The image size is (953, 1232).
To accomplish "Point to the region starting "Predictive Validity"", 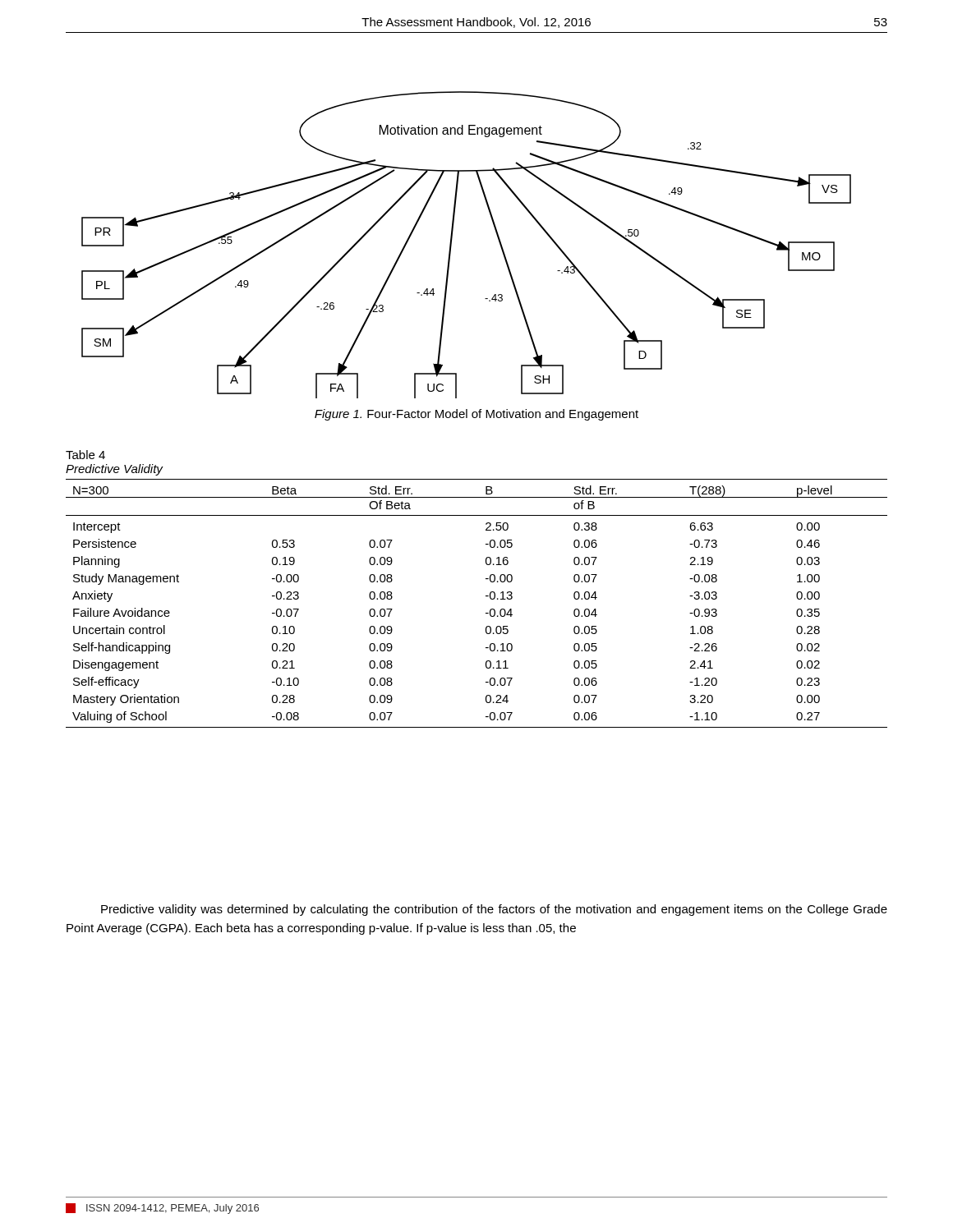I will point(114,469).
